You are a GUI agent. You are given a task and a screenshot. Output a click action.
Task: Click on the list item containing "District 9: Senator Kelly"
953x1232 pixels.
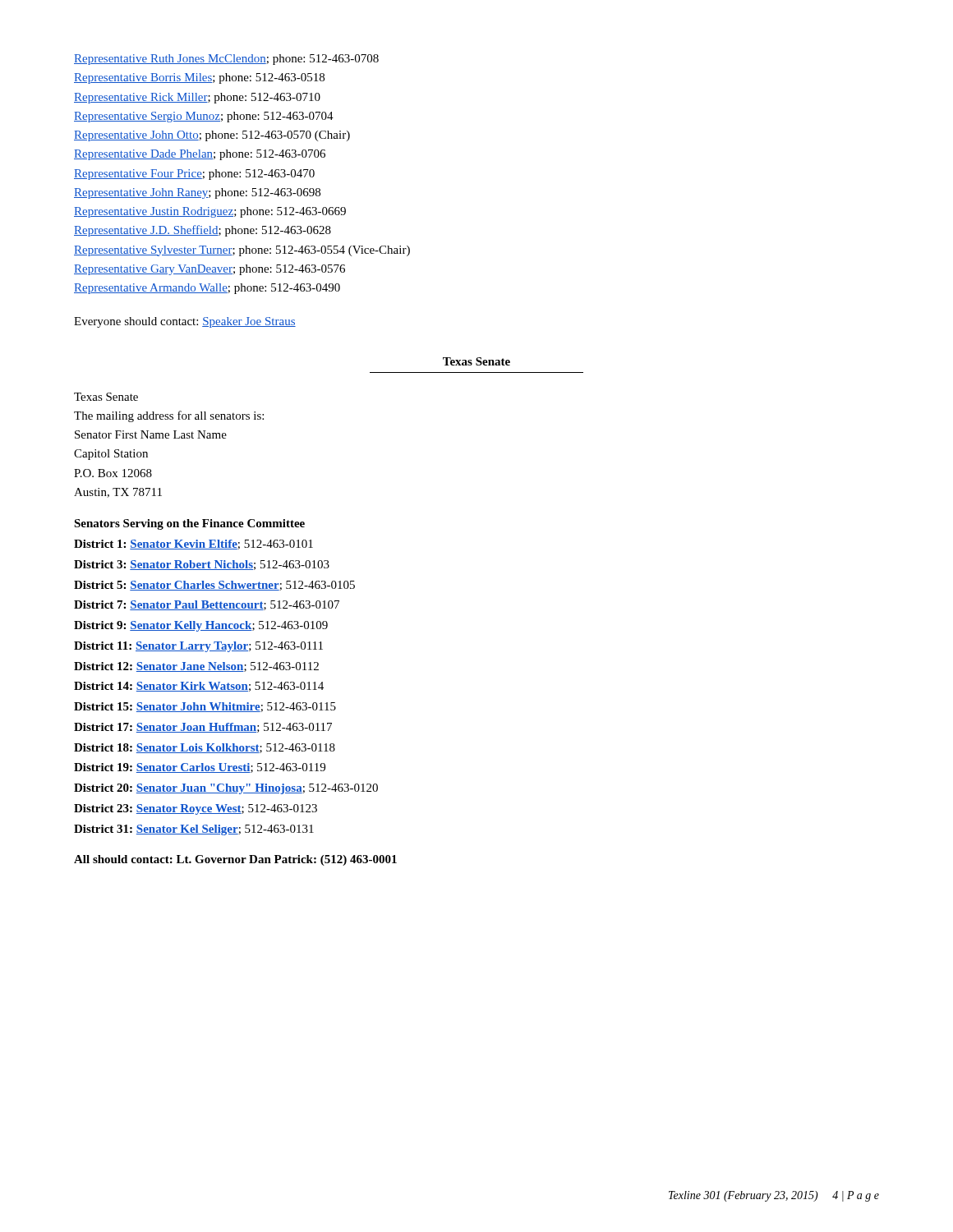click(201, 625)
